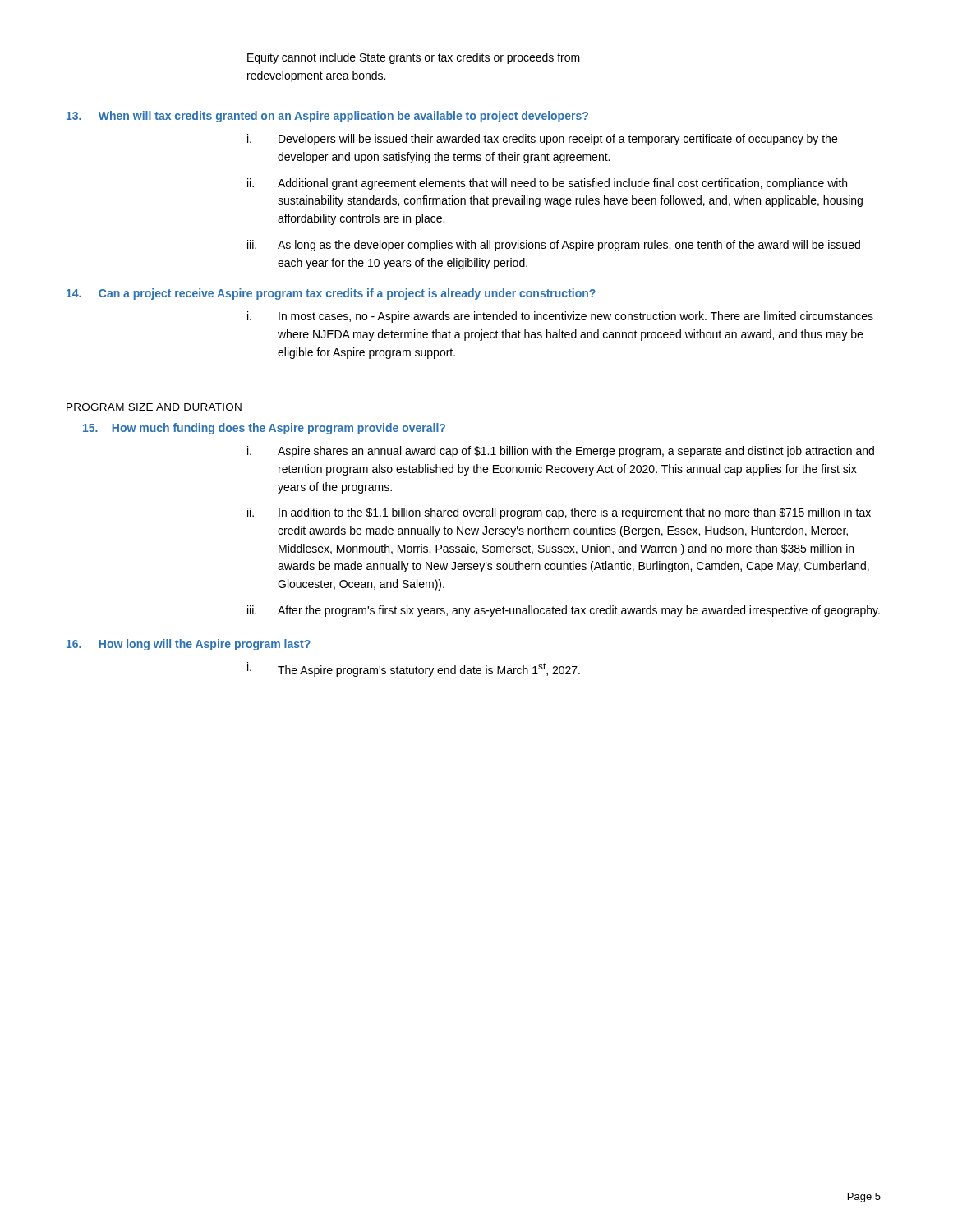
Task: Click on the region starting "ii. Additional grant agreement elements that"
Action: [567, 201]
